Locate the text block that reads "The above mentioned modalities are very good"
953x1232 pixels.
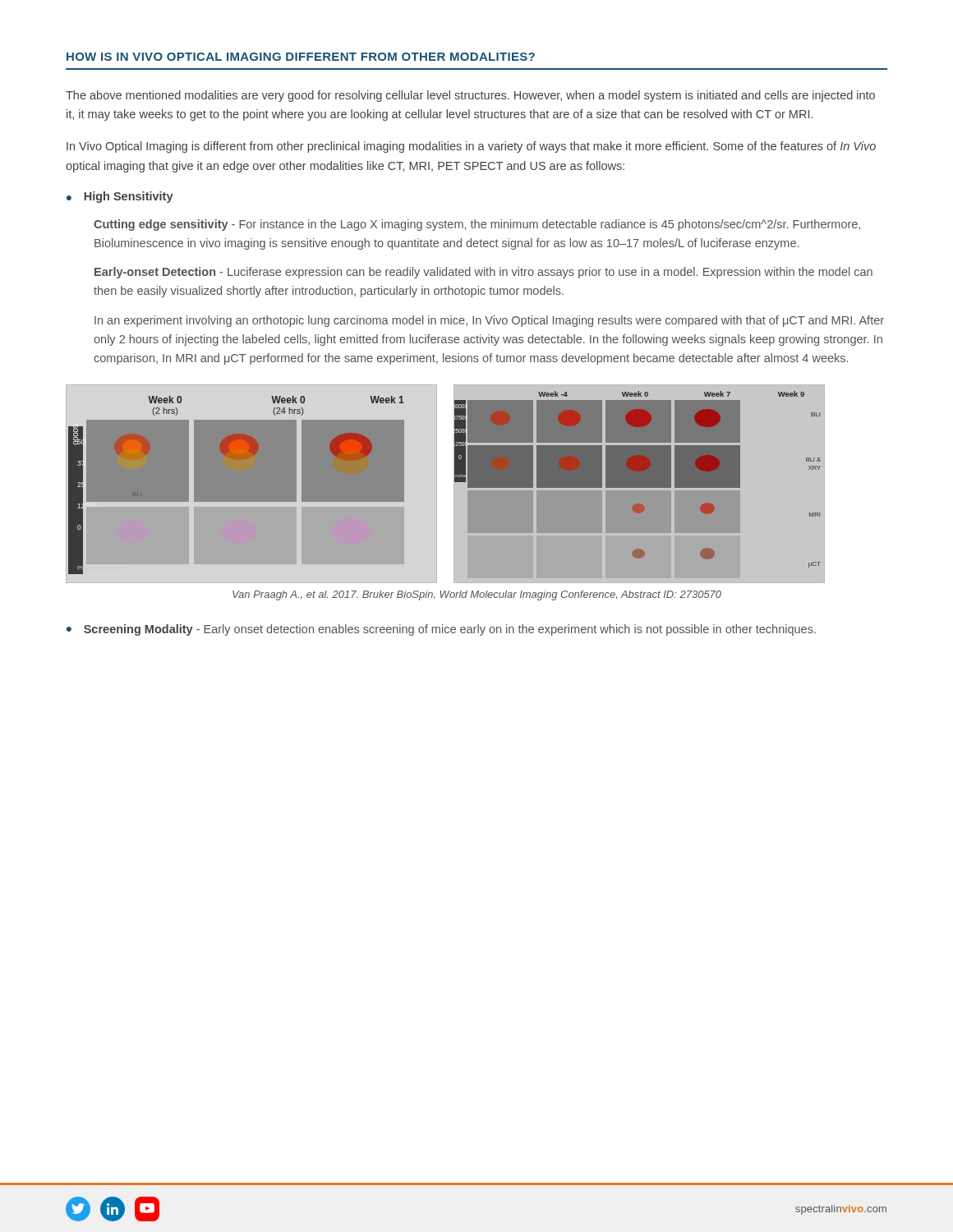pos(471,105)
